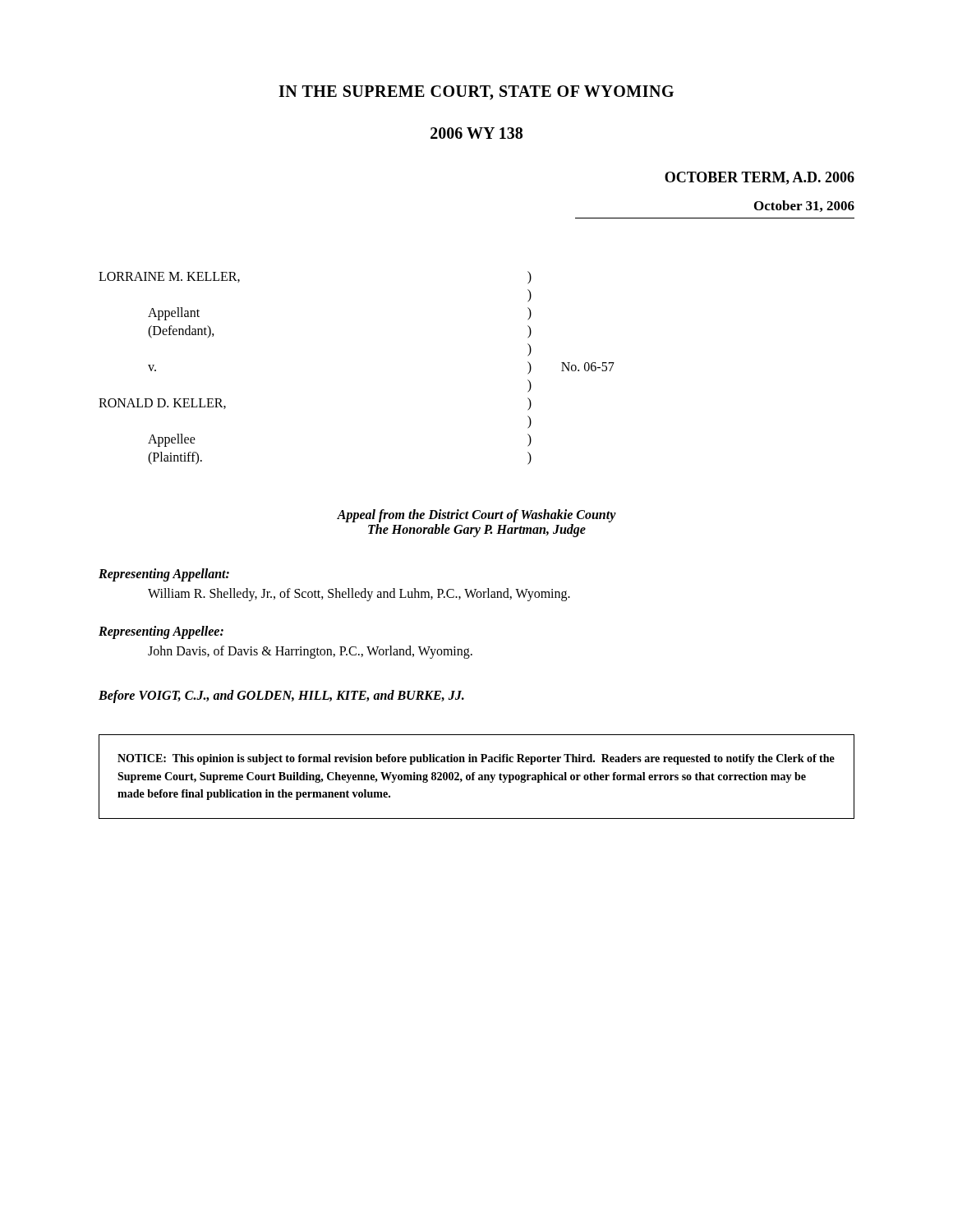953x1232 pixels.
Task: Find "OCTOBER TERM, A.D. 2006" on this page
Action: tap(759, 177)
